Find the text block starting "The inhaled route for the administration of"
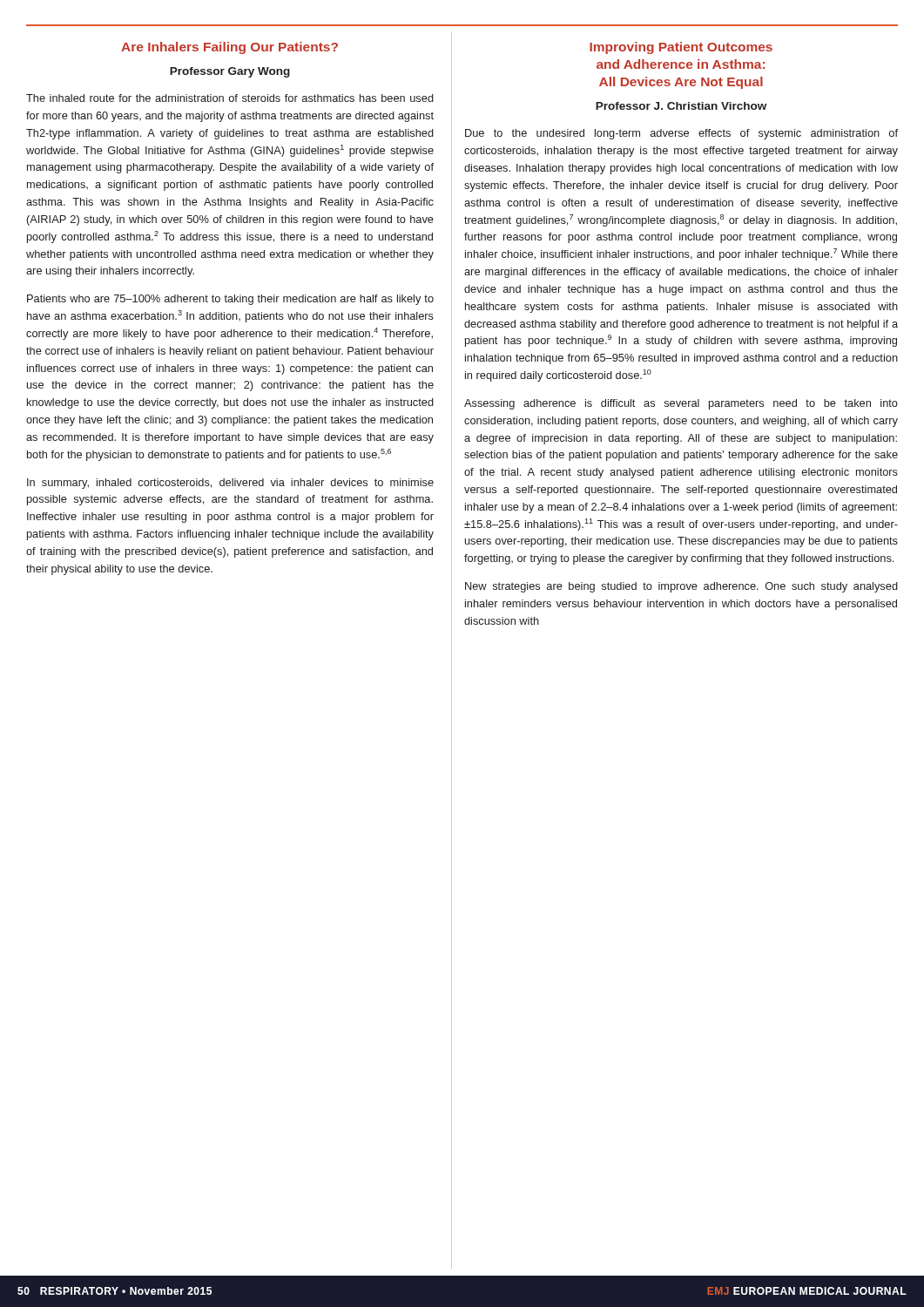 (x=230, y=185)
